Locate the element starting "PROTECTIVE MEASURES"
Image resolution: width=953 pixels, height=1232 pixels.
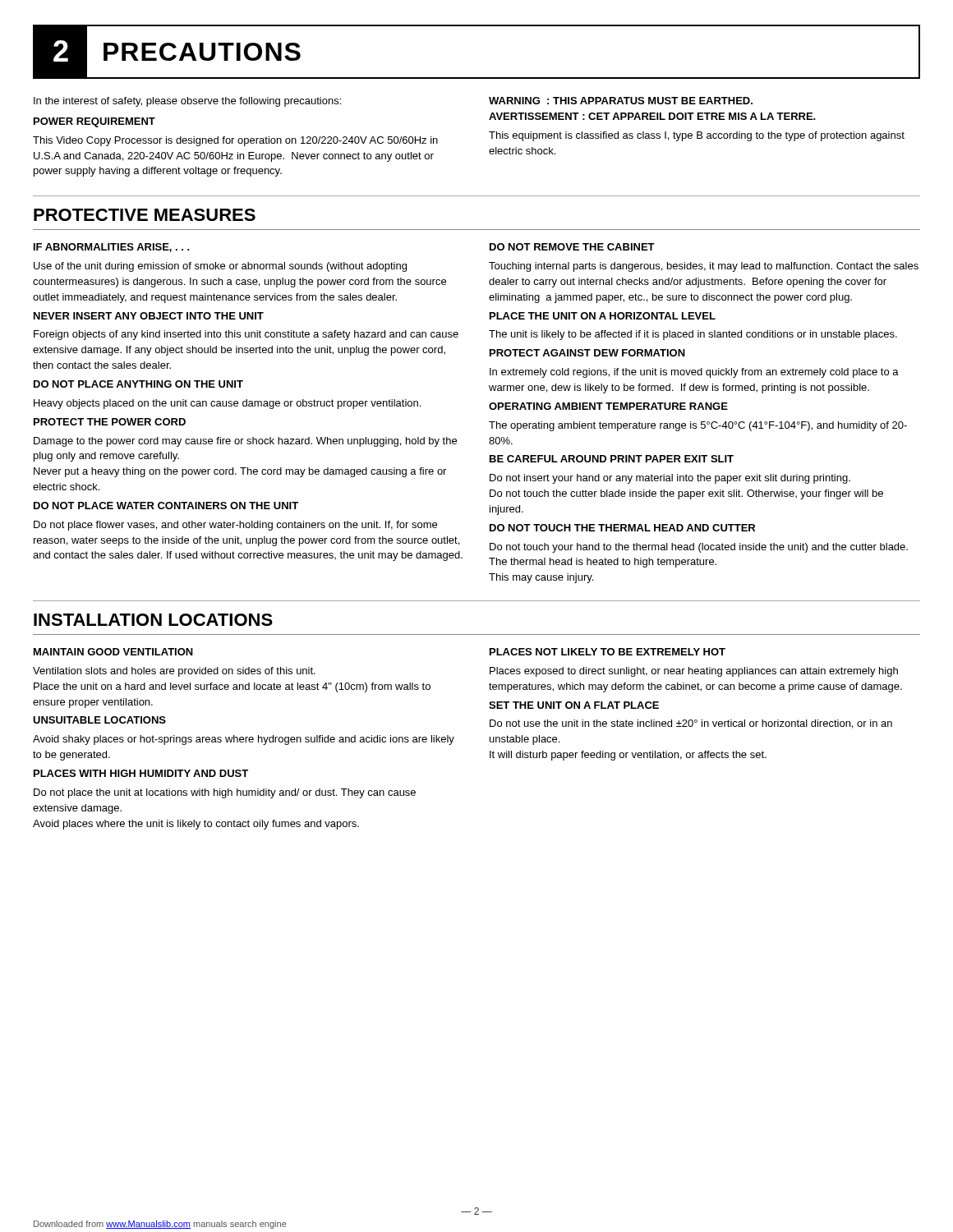coord(145,215)
